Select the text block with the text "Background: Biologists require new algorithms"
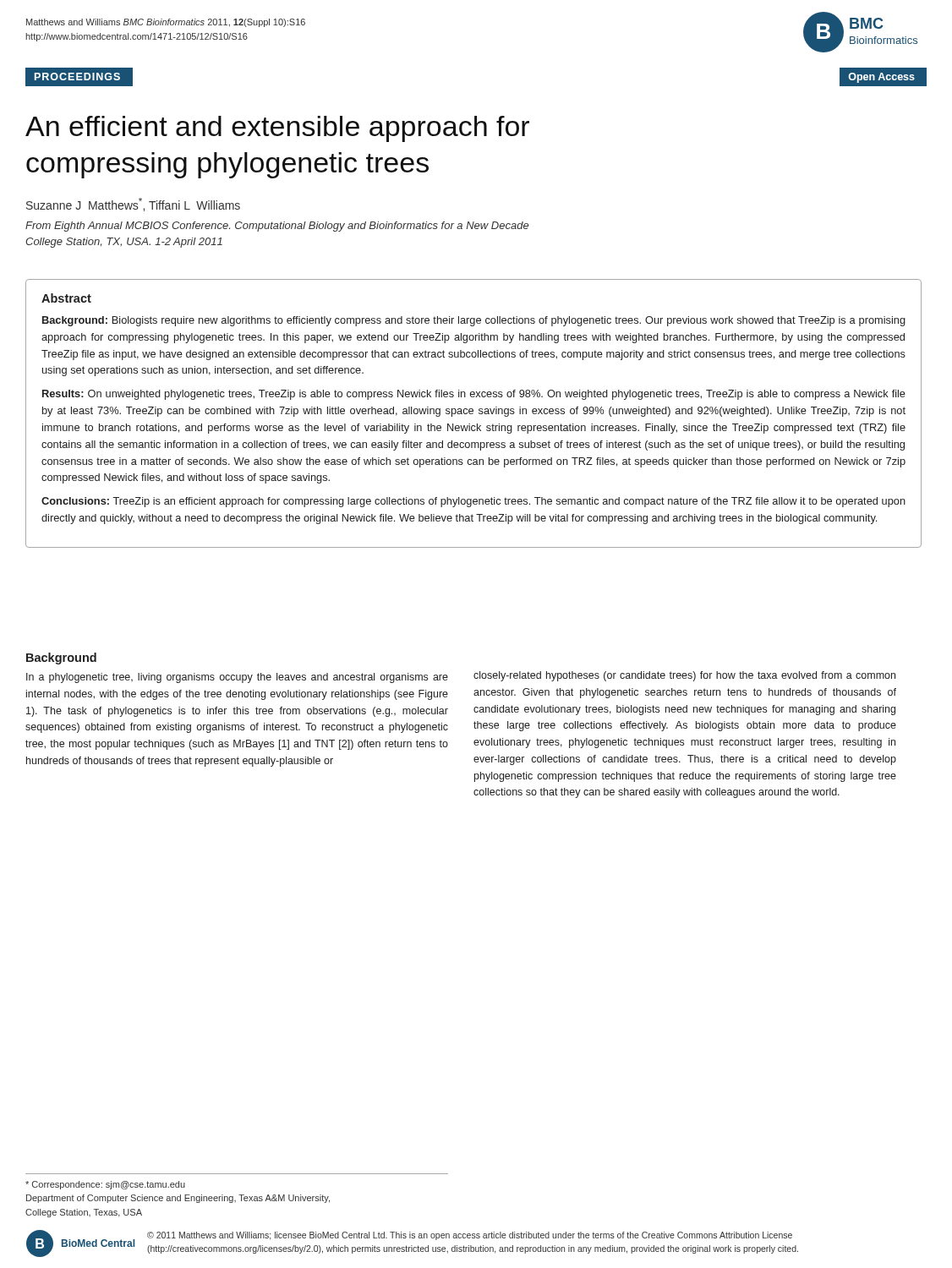The image size is (952, 1268). coord(473,345)
